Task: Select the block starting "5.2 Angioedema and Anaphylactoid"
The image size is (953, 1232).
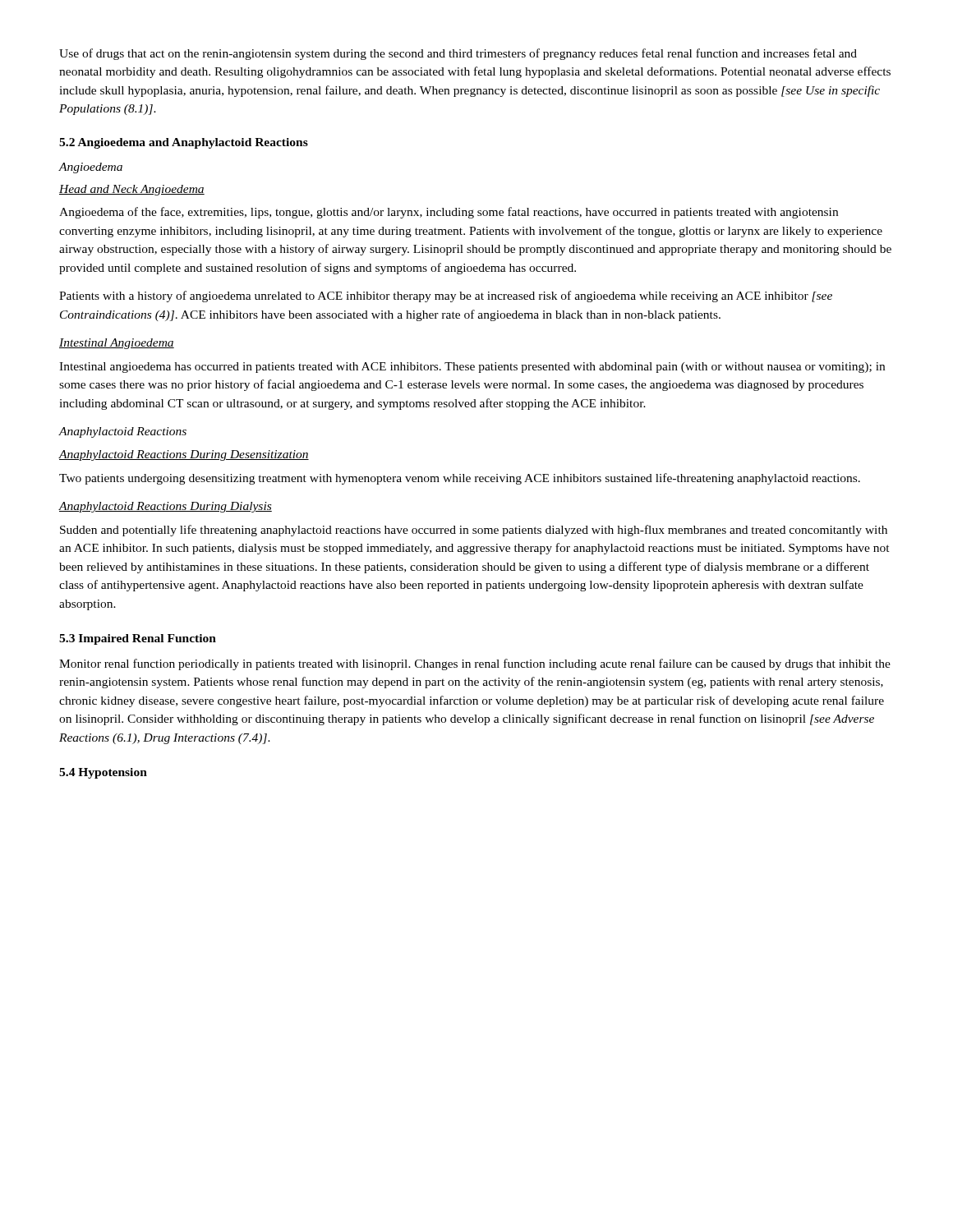Action: (184, 142)
